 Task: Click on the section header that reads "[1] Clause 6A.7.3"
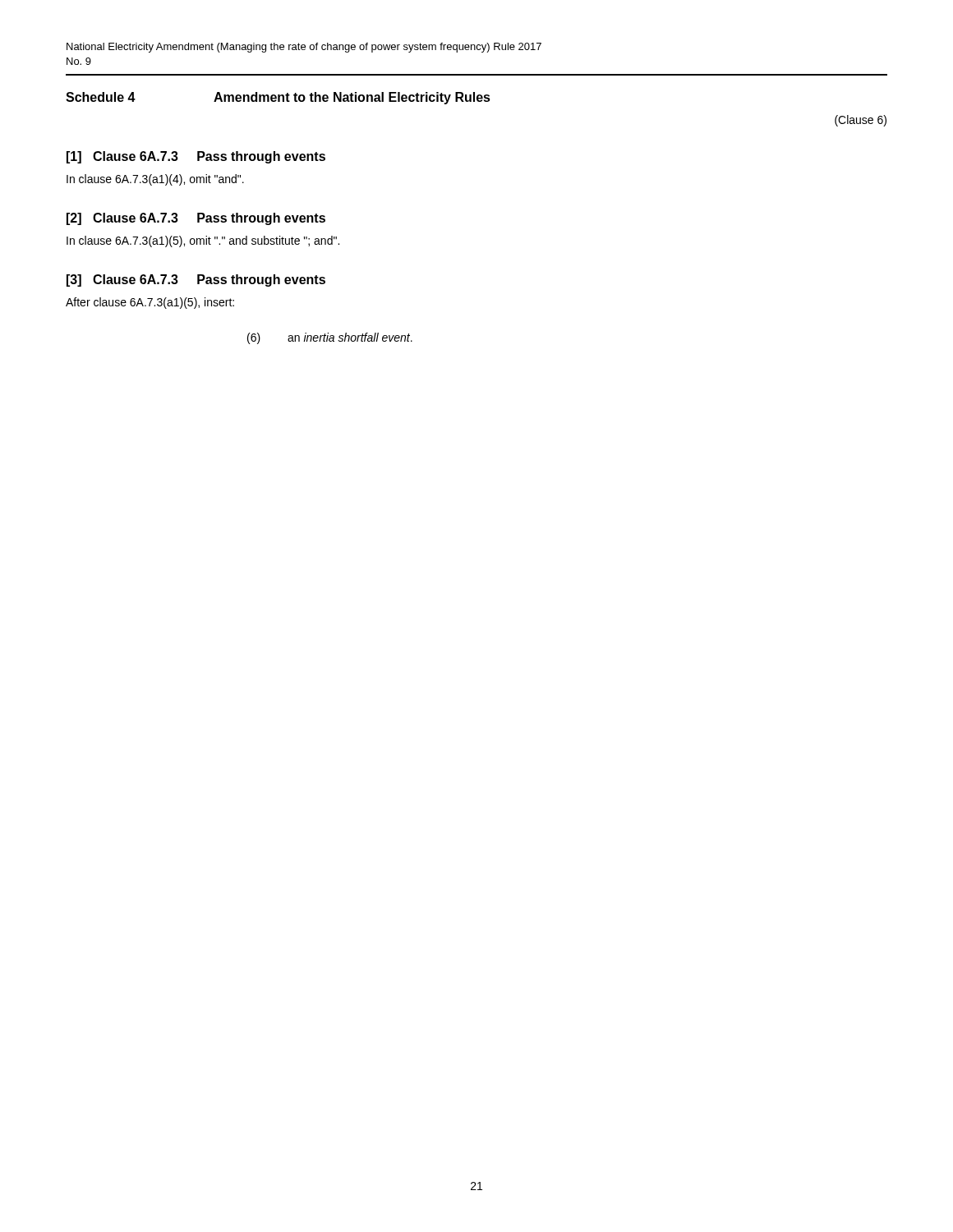[196, 157]
